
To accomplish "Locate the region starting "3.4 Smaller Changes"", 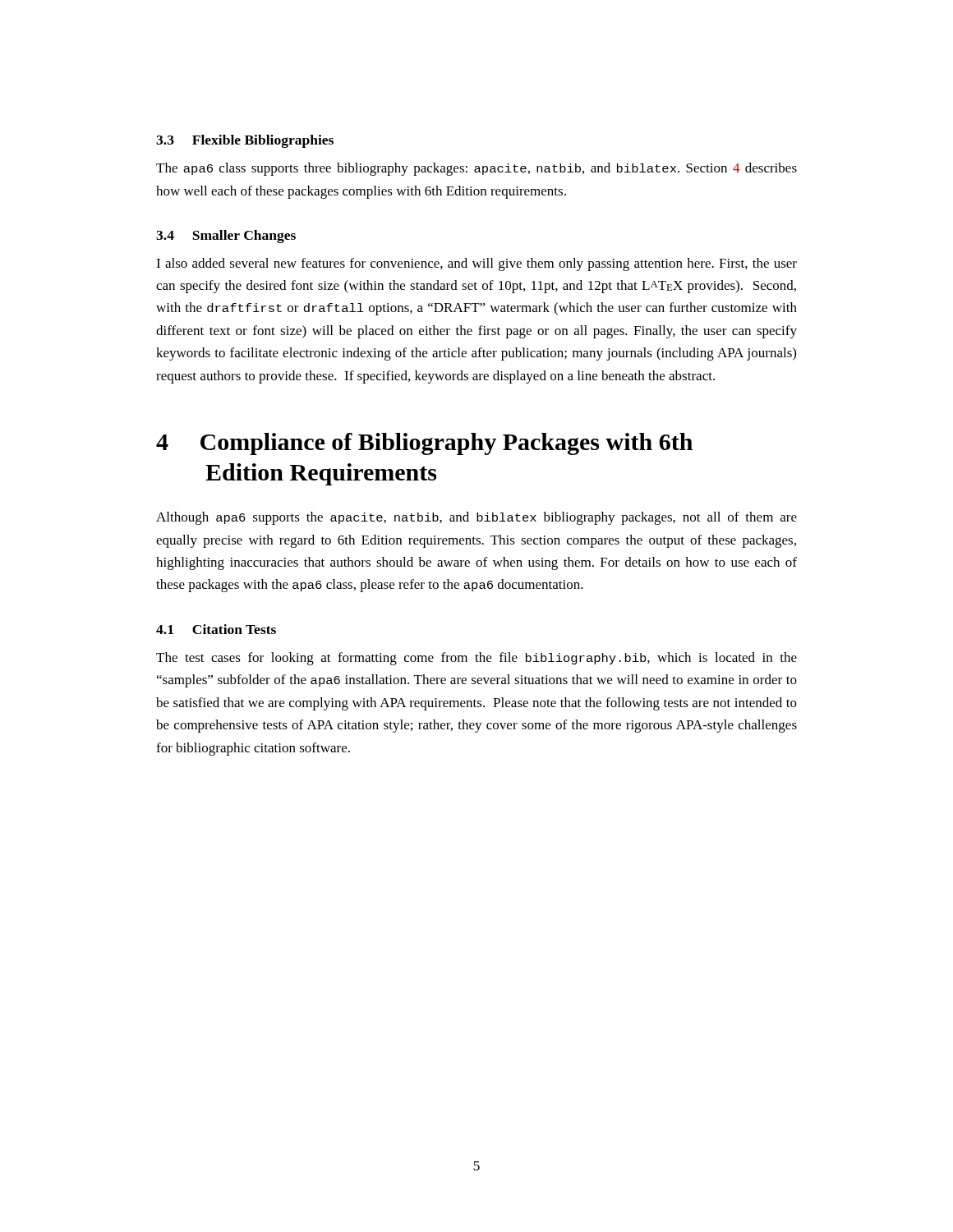I will [x=226, y=235].
